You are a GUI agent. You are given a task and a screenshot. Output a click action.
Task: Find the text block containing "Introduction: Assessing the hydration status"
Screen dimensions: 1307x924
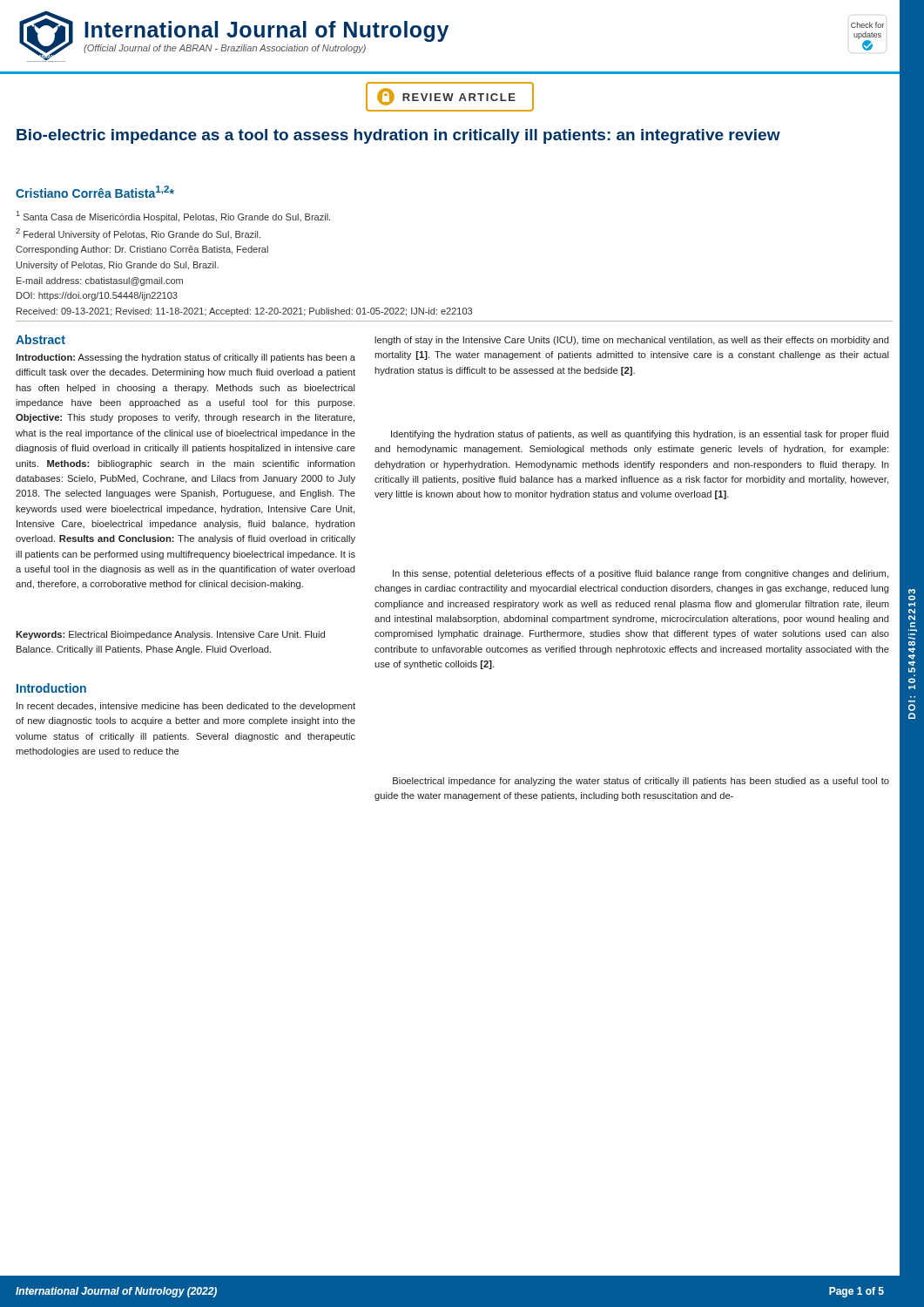[185, 471]
